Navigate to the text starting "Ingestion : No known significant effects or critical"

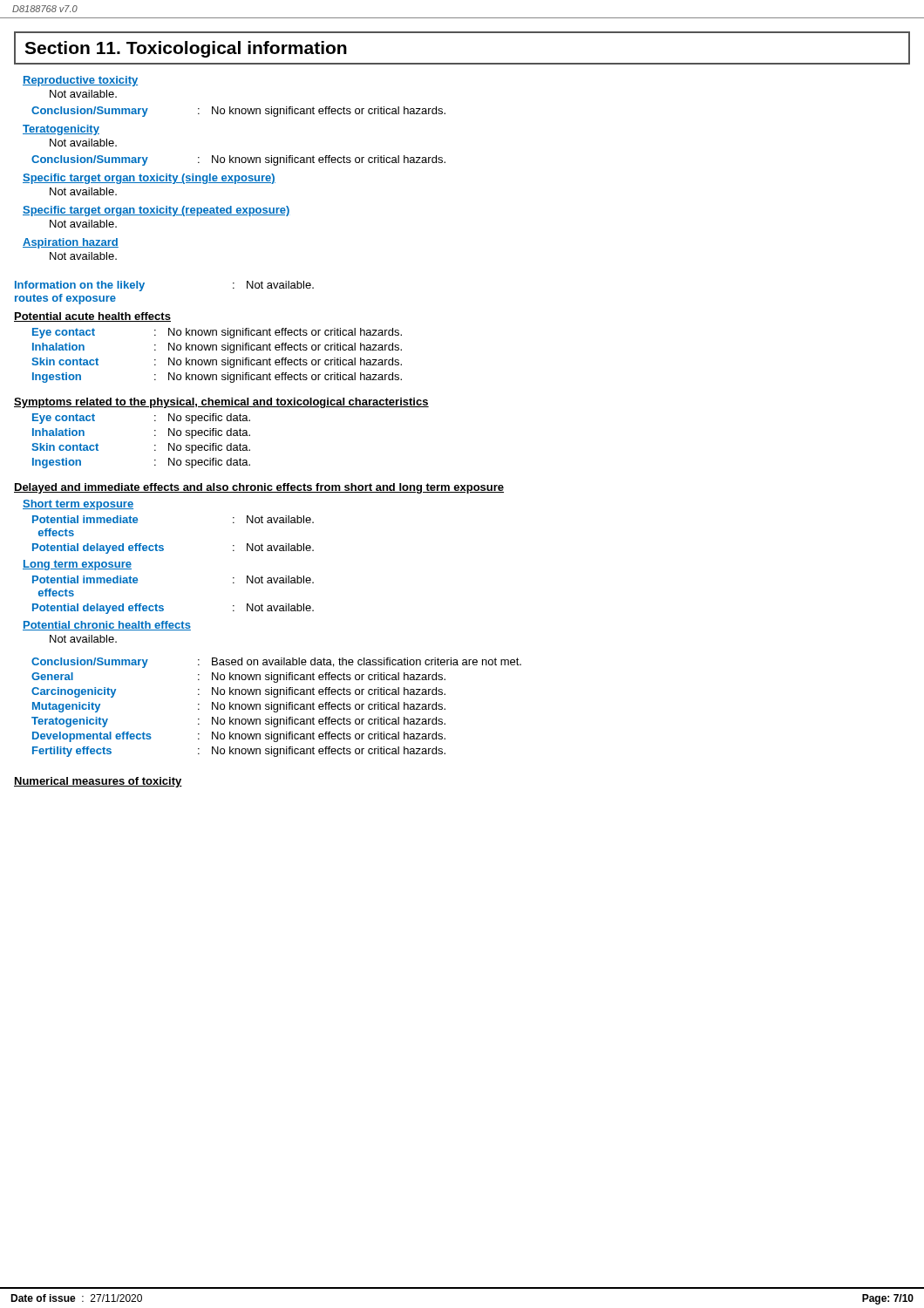point(217,378)
